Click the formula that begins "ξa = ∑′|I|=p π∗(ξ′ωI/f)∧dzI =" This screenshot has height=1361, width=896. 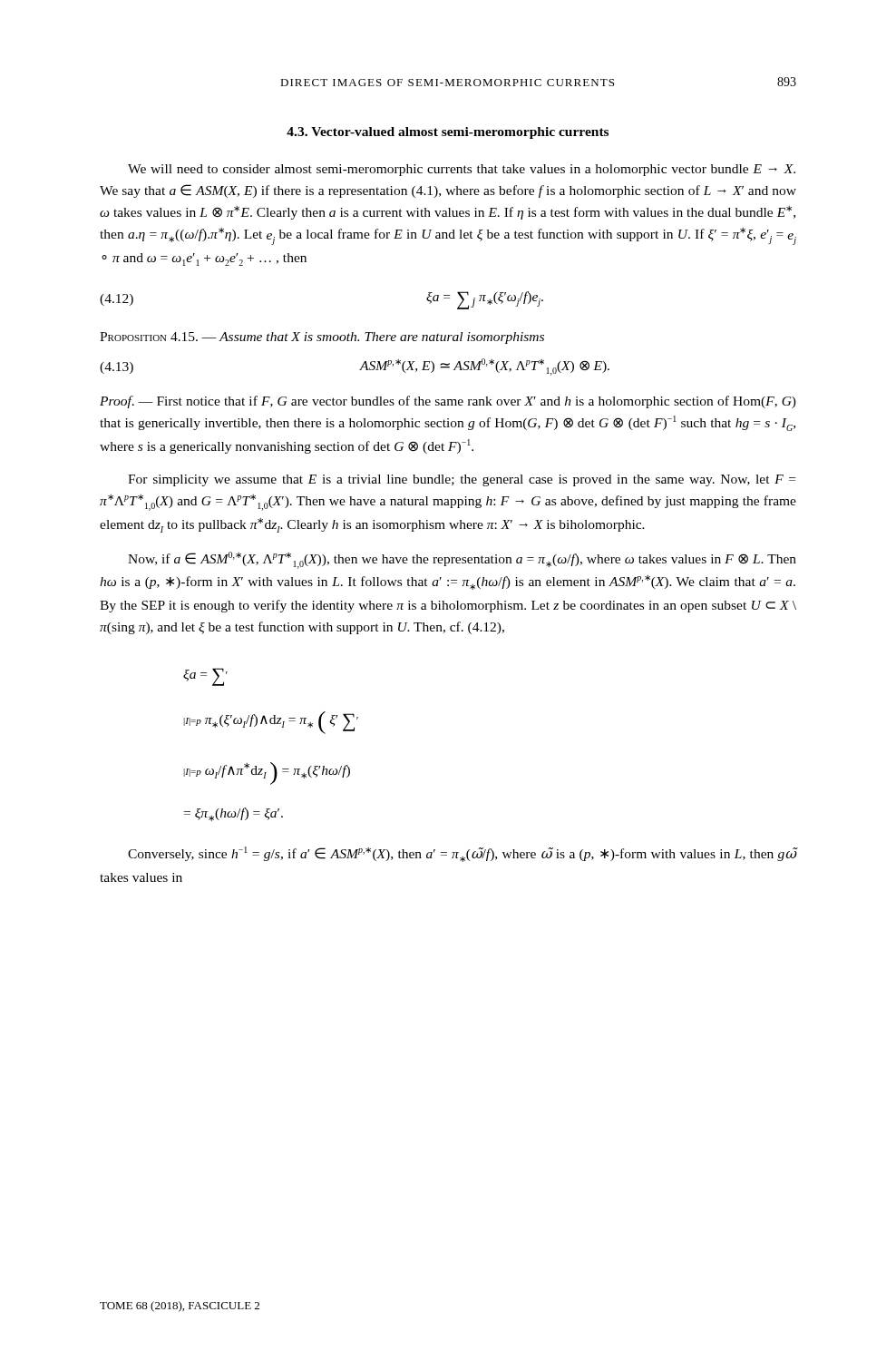[205, 677]
